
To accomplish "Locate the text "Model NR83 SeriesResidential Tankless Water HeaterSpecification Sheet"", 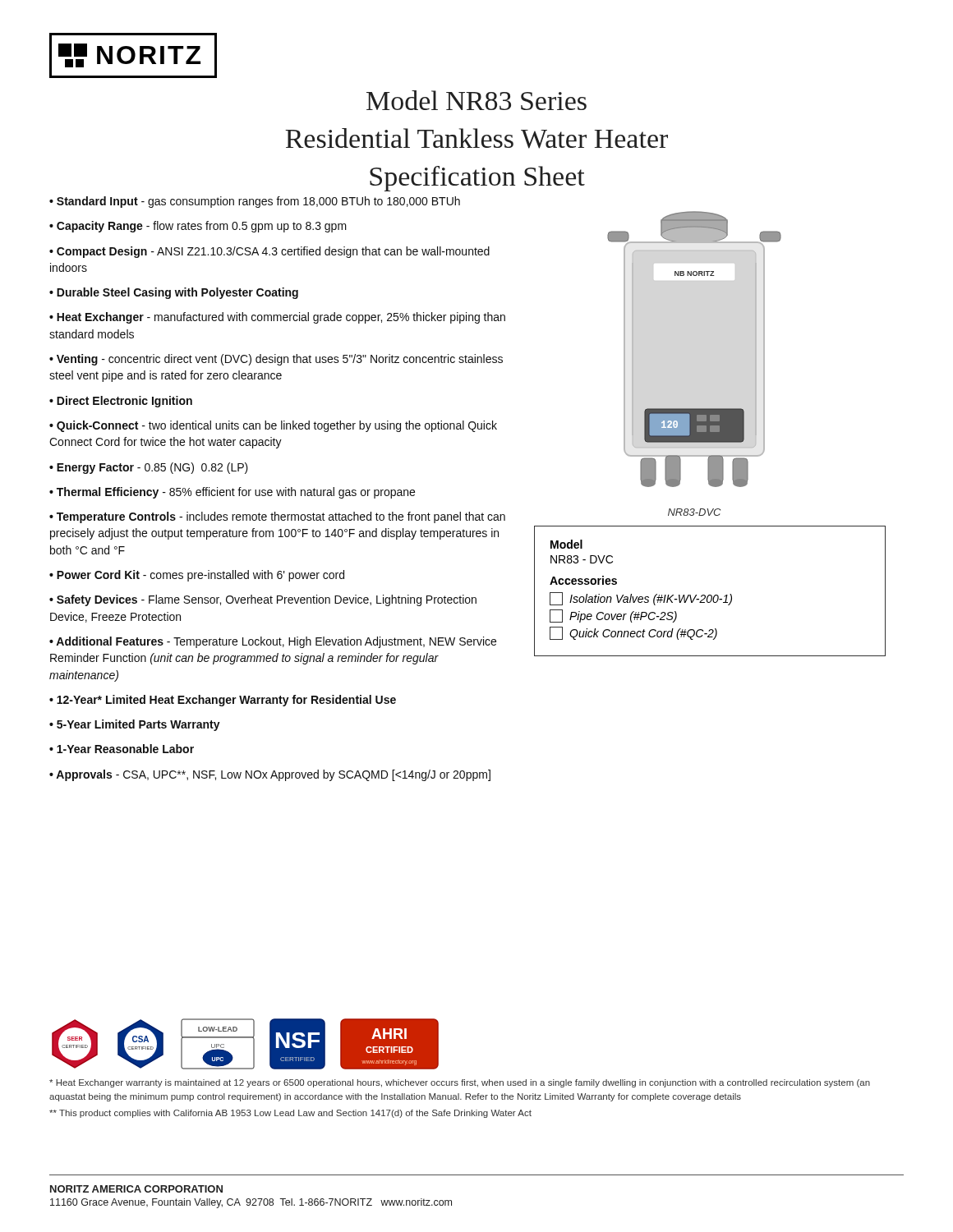I will [476, 139].
